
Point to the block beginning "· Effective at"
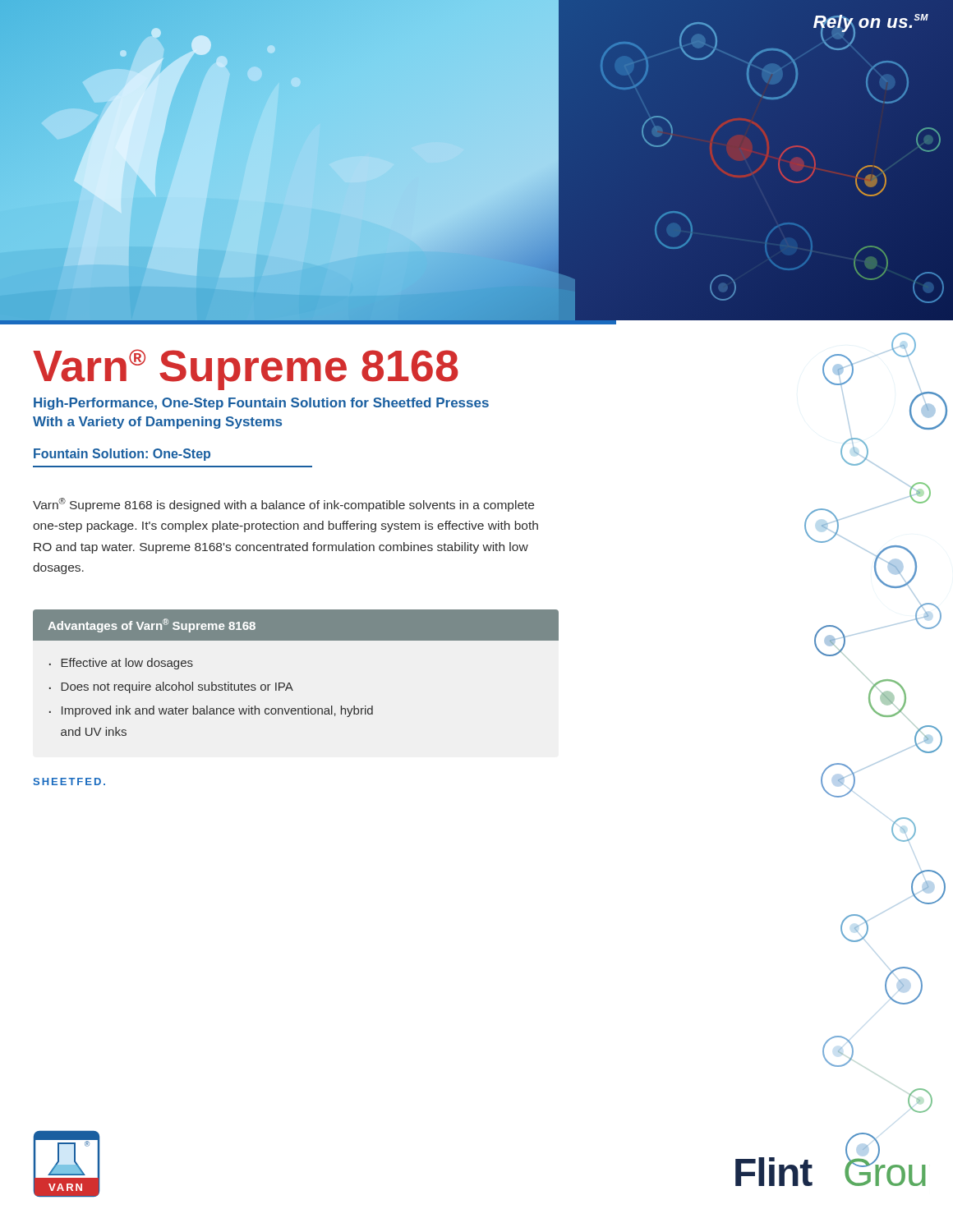coord(120,663)
